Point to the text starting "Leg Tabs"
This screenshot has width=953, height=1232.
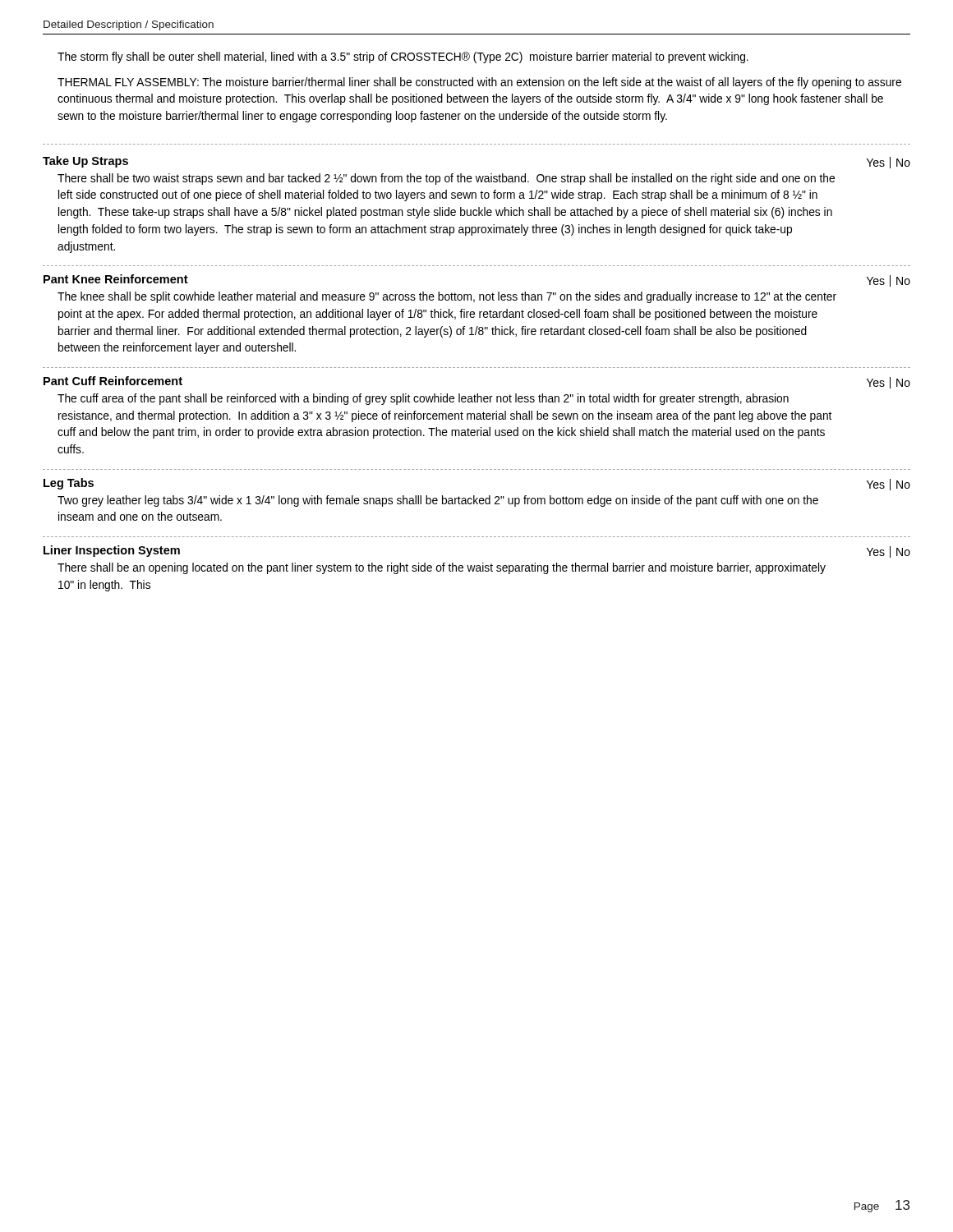(x=68, y=483)
